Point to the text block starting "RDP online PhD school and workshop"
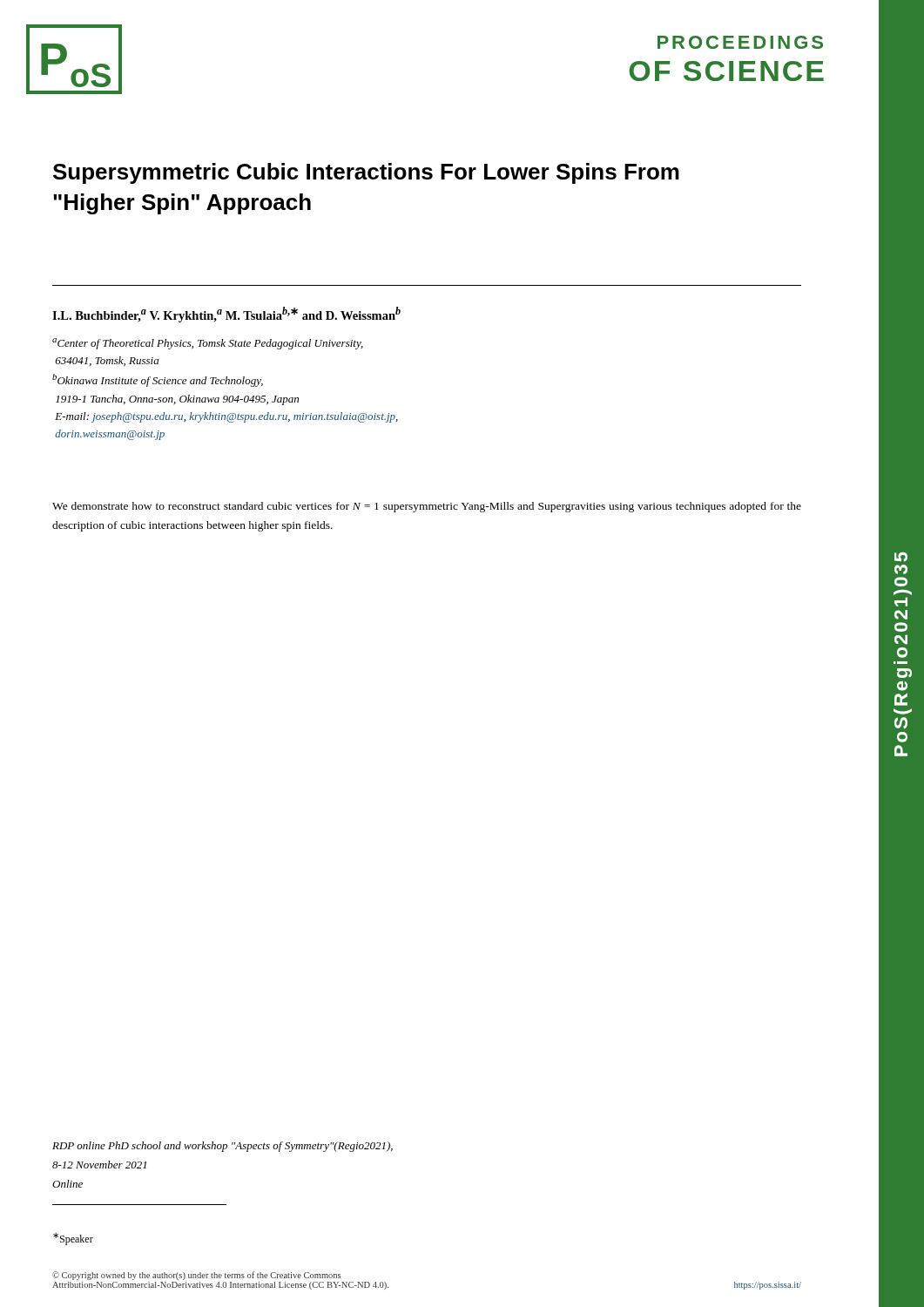924x1307 pixels. coord(223,1147)
